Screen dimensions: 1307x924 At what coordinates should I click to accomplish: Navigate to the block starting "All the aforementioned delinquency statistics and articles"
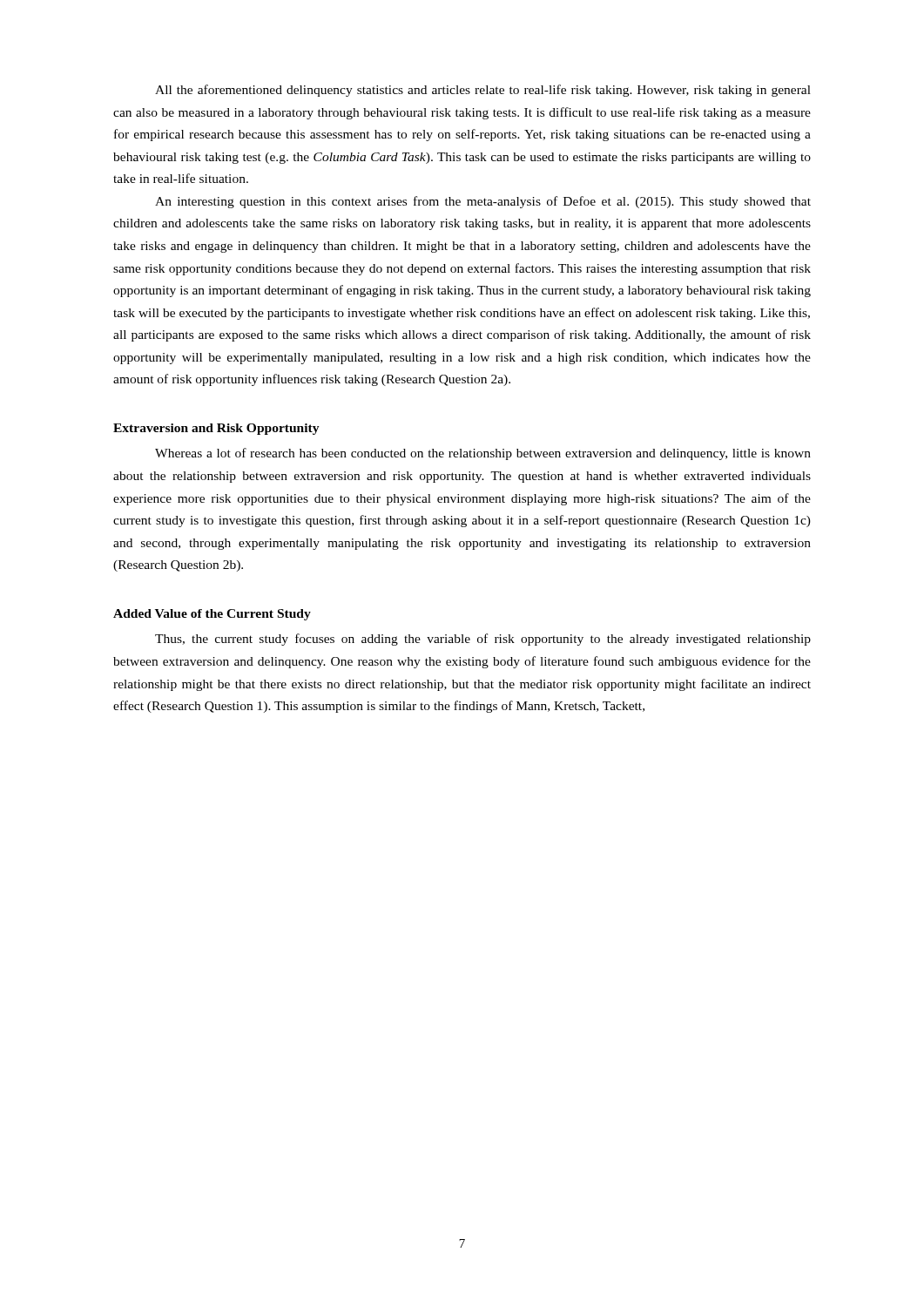(x=462, y=134)
